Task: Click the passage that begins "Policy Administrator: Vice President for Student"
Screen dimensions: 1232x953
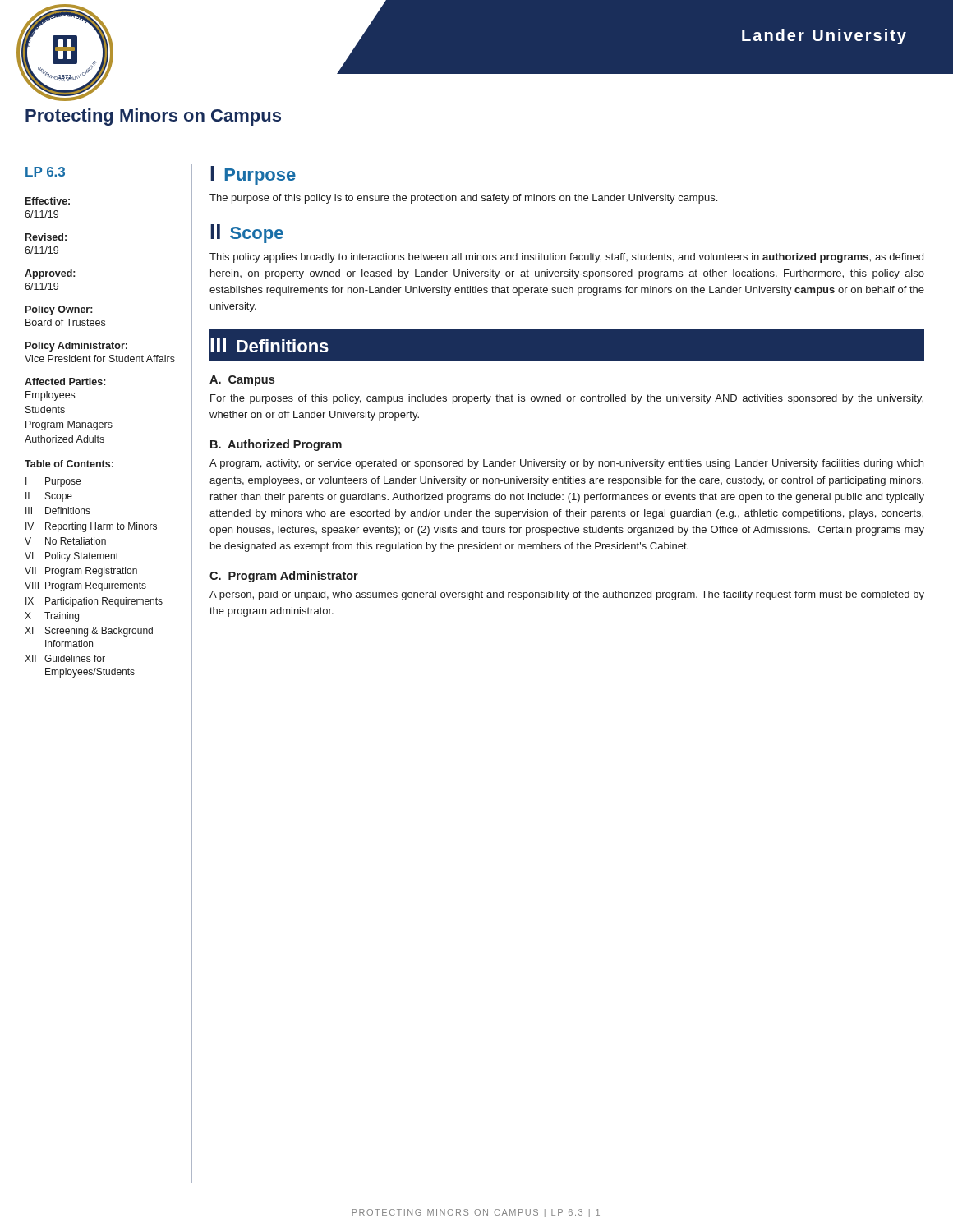Action: click(105, 352)
